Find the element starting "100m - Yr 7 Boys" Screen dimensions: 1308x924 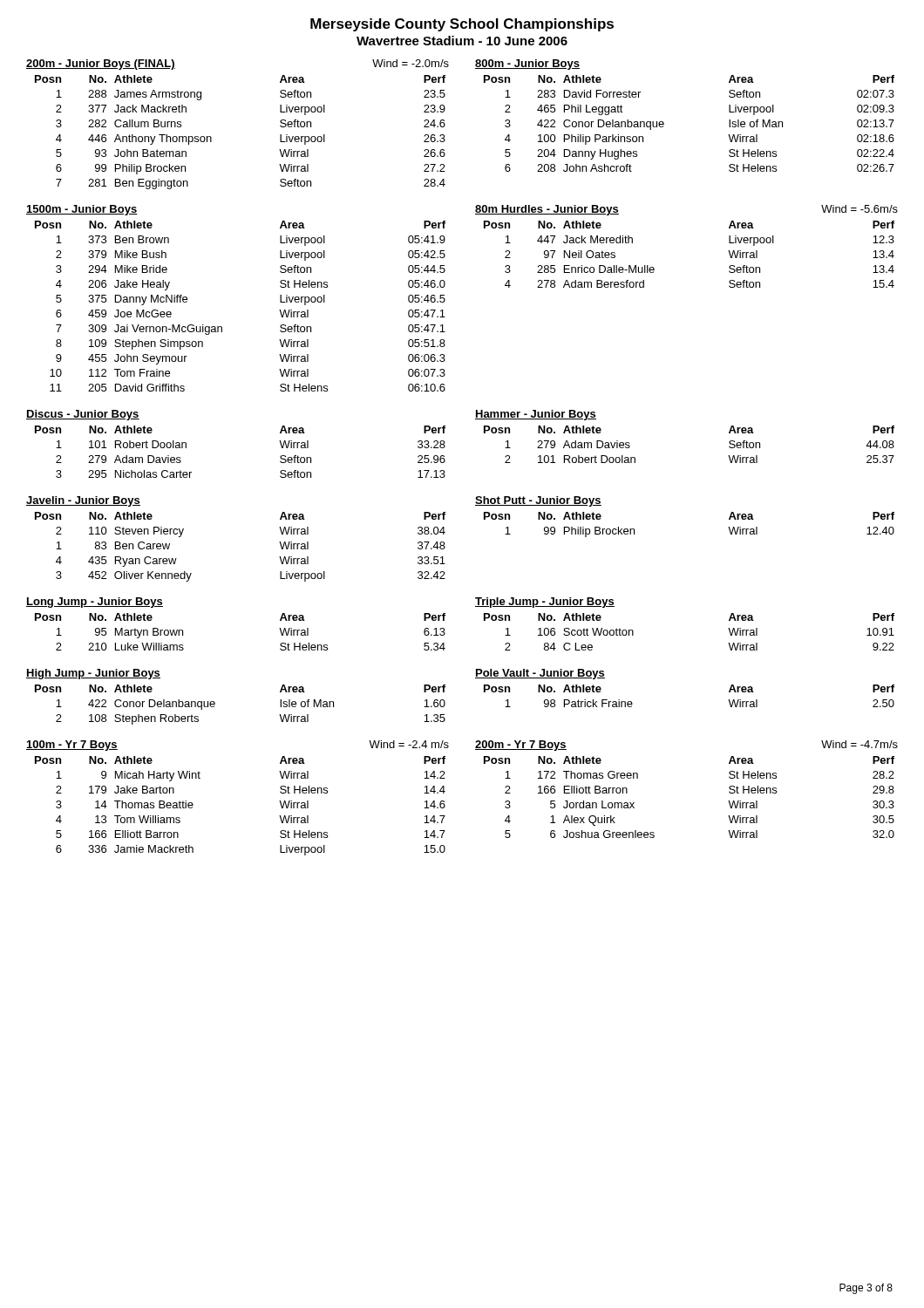pos(72,744)
